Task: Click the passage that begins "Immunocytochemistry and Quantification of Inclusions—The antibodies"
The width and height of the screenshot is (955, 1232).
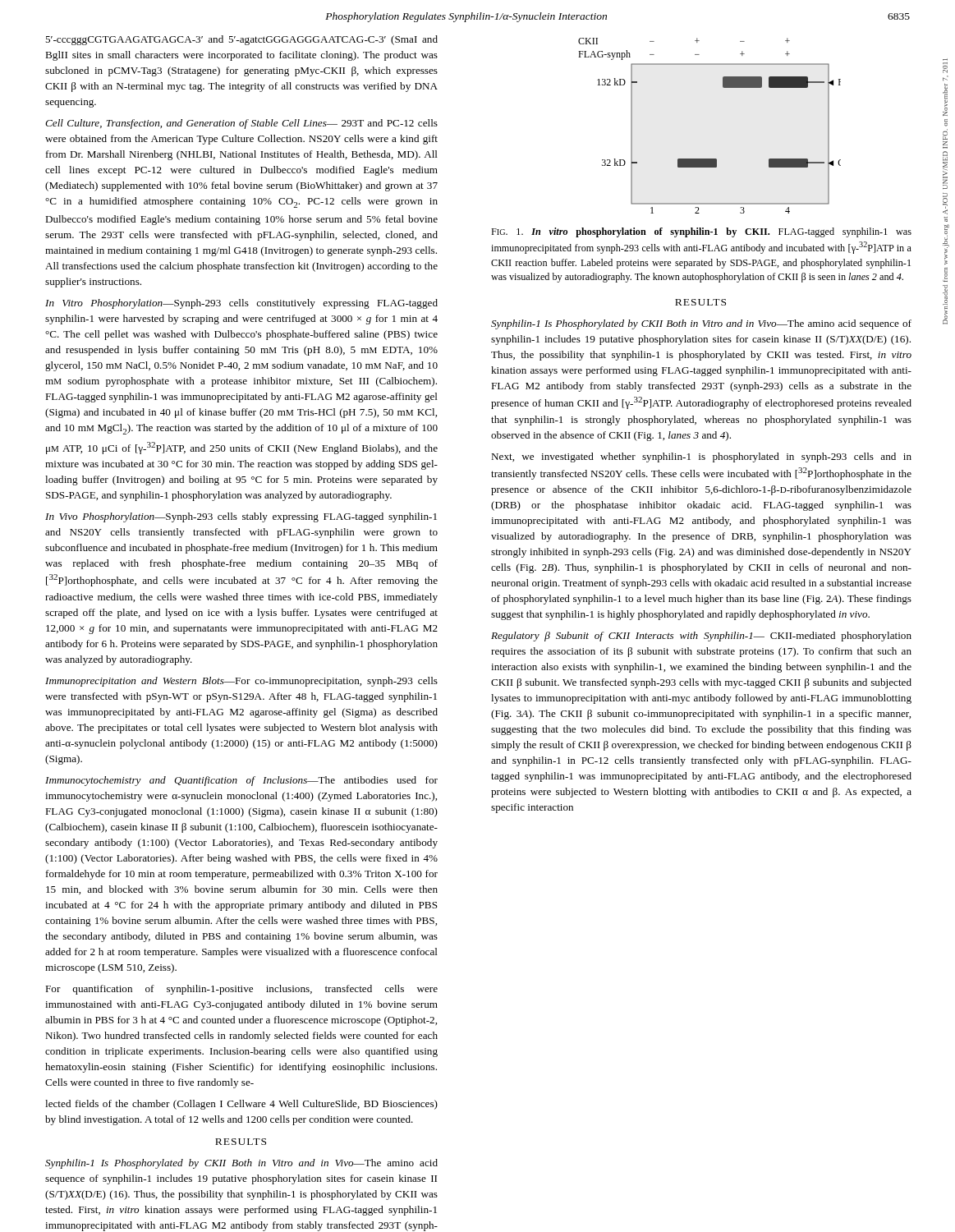Action: pyautogui.click(x=241, y=873)
